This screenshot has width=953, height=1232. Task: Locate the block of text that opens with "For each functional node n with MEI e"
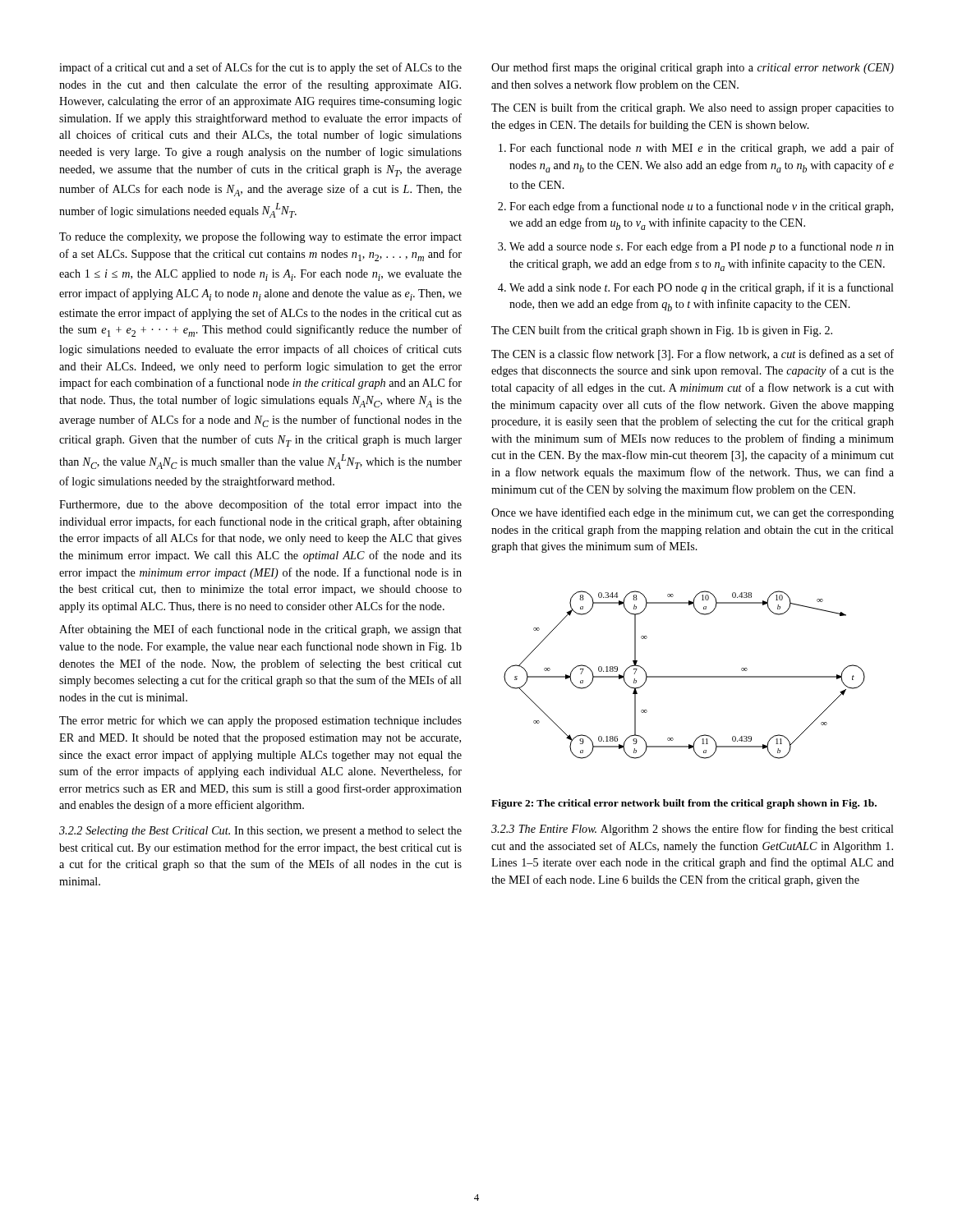click(702, 167)
